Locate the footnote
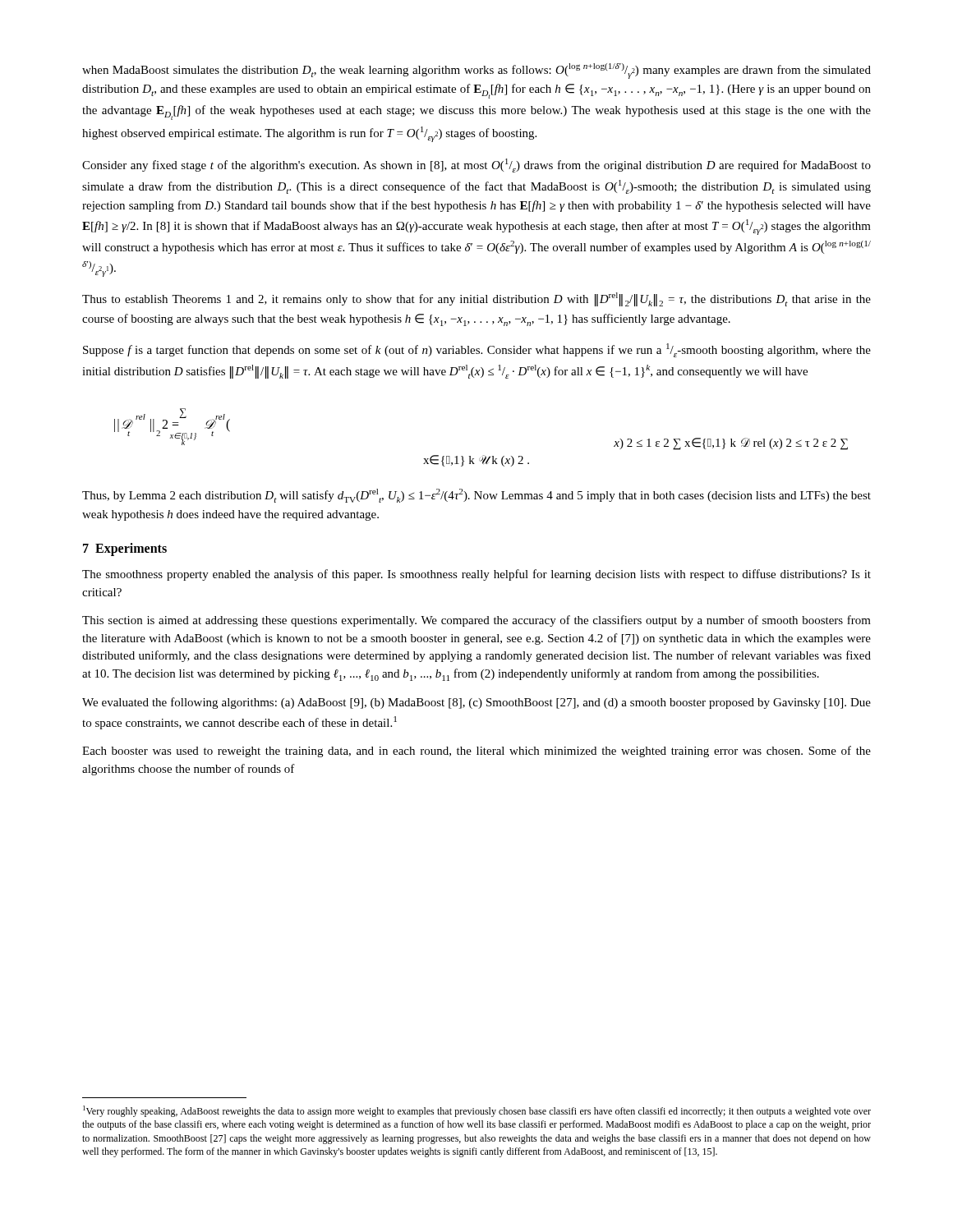The height and width of the screenshot is (1232, 953). click(476, 1131)
